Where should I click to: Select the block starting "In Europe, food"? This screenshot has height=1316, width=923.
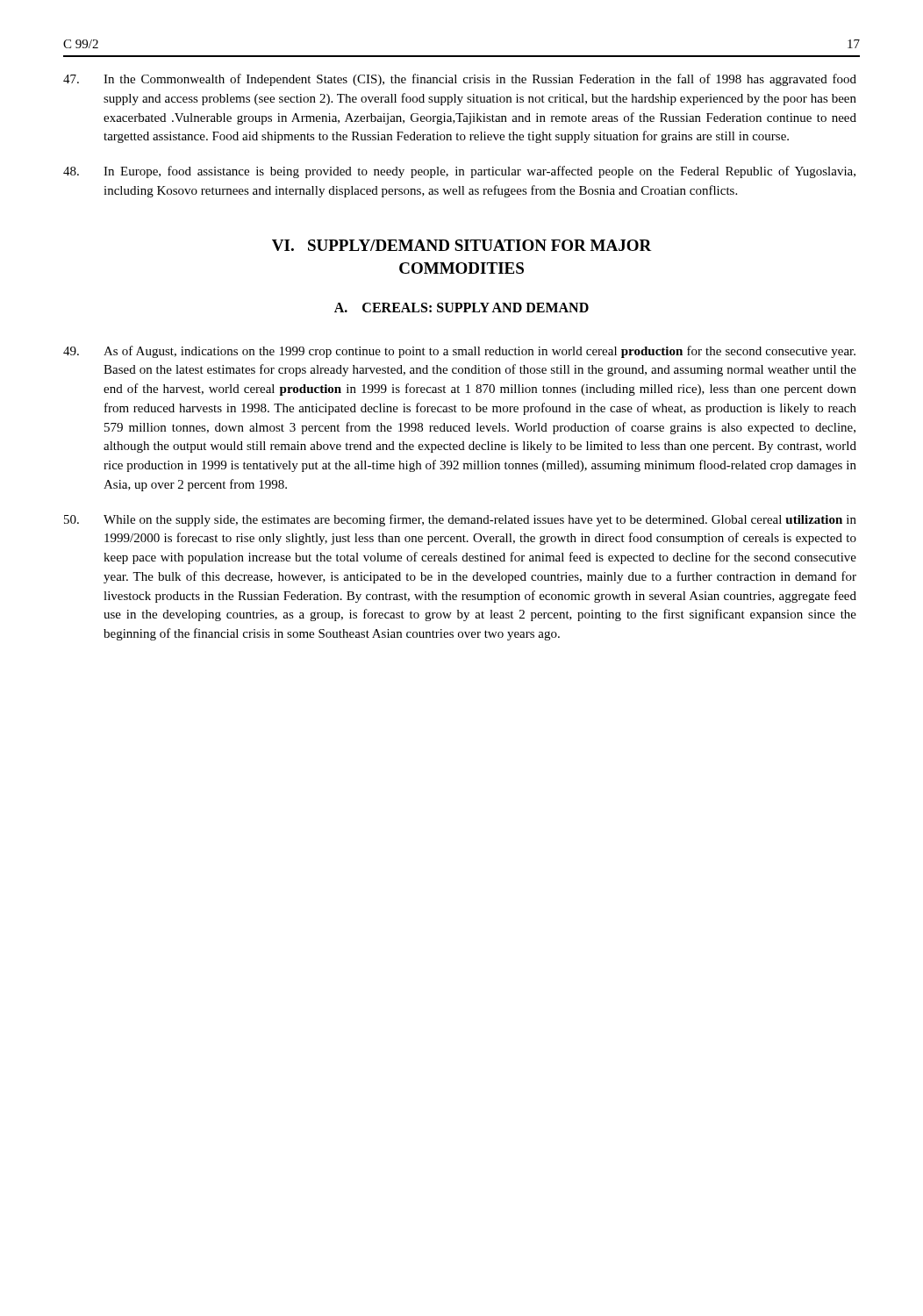[460, 181]
